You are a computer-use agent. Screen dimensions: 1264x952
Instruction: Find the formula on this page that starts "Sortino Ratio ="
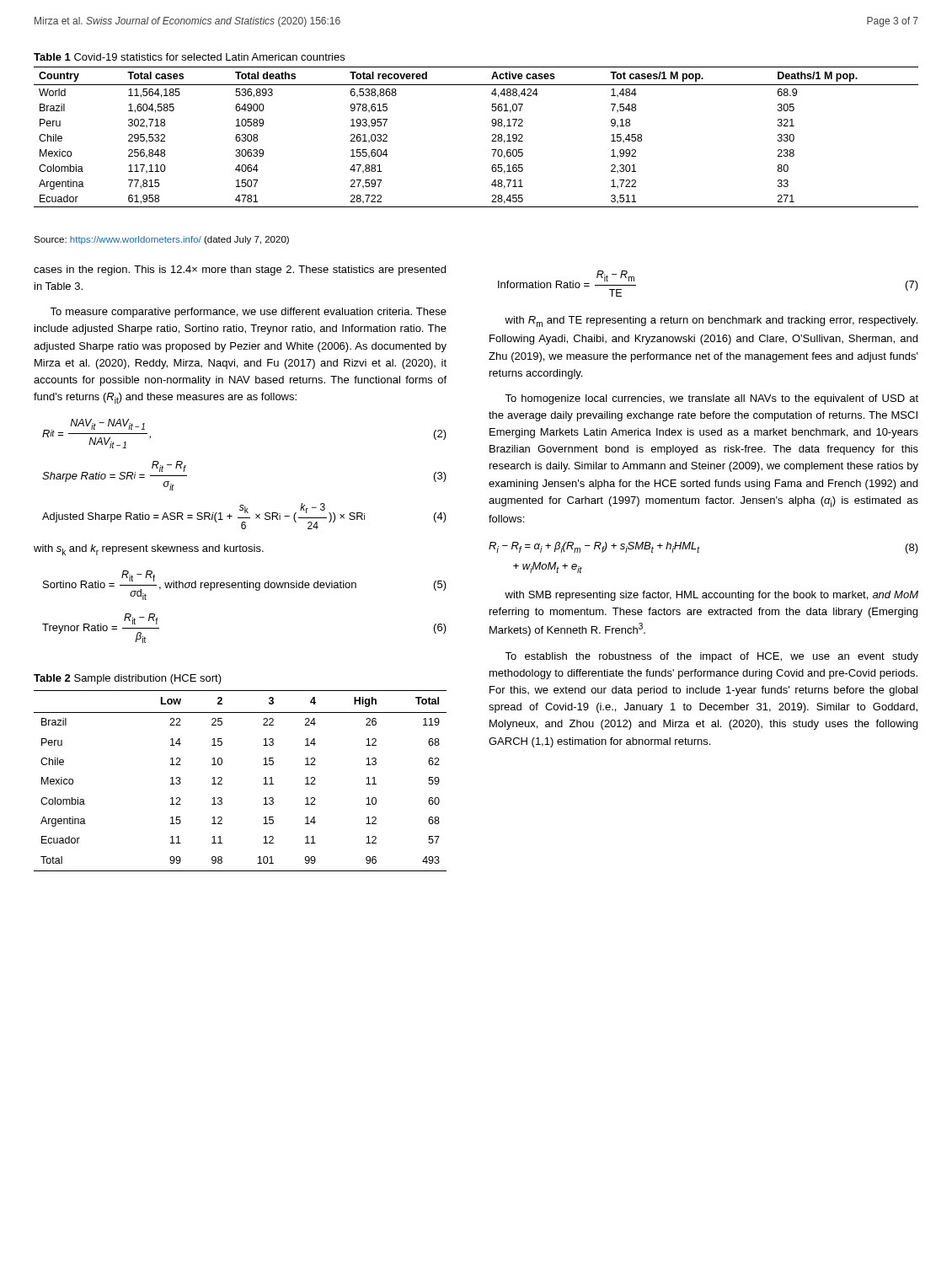coord(244,585)
